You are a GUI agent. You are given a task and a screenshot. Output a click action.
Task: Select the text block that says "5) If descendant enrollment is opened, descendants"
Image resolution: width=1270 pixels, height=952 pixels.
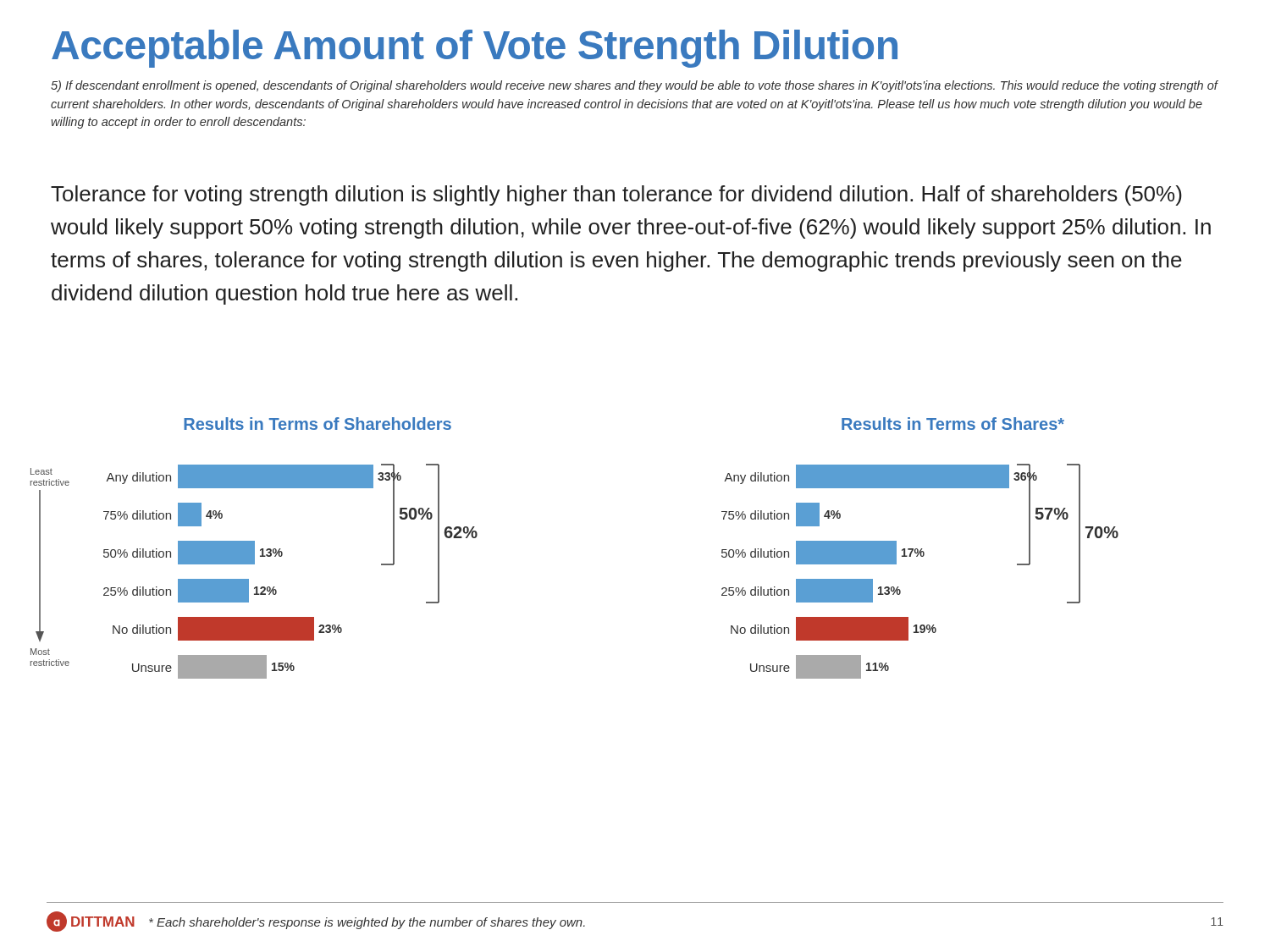[634, 104]
